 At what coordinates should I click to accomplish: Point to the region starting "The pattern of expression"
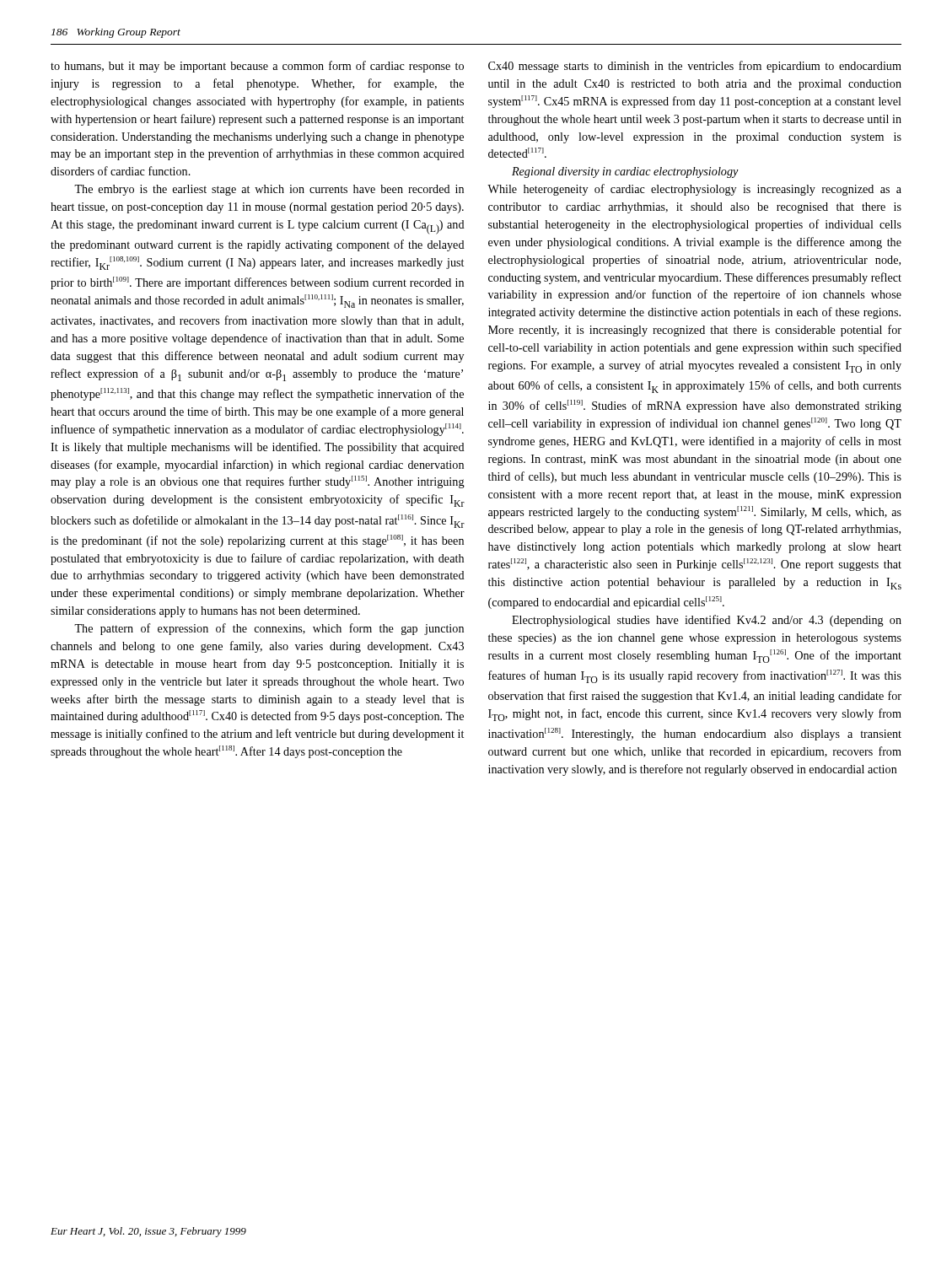(257, 690)
